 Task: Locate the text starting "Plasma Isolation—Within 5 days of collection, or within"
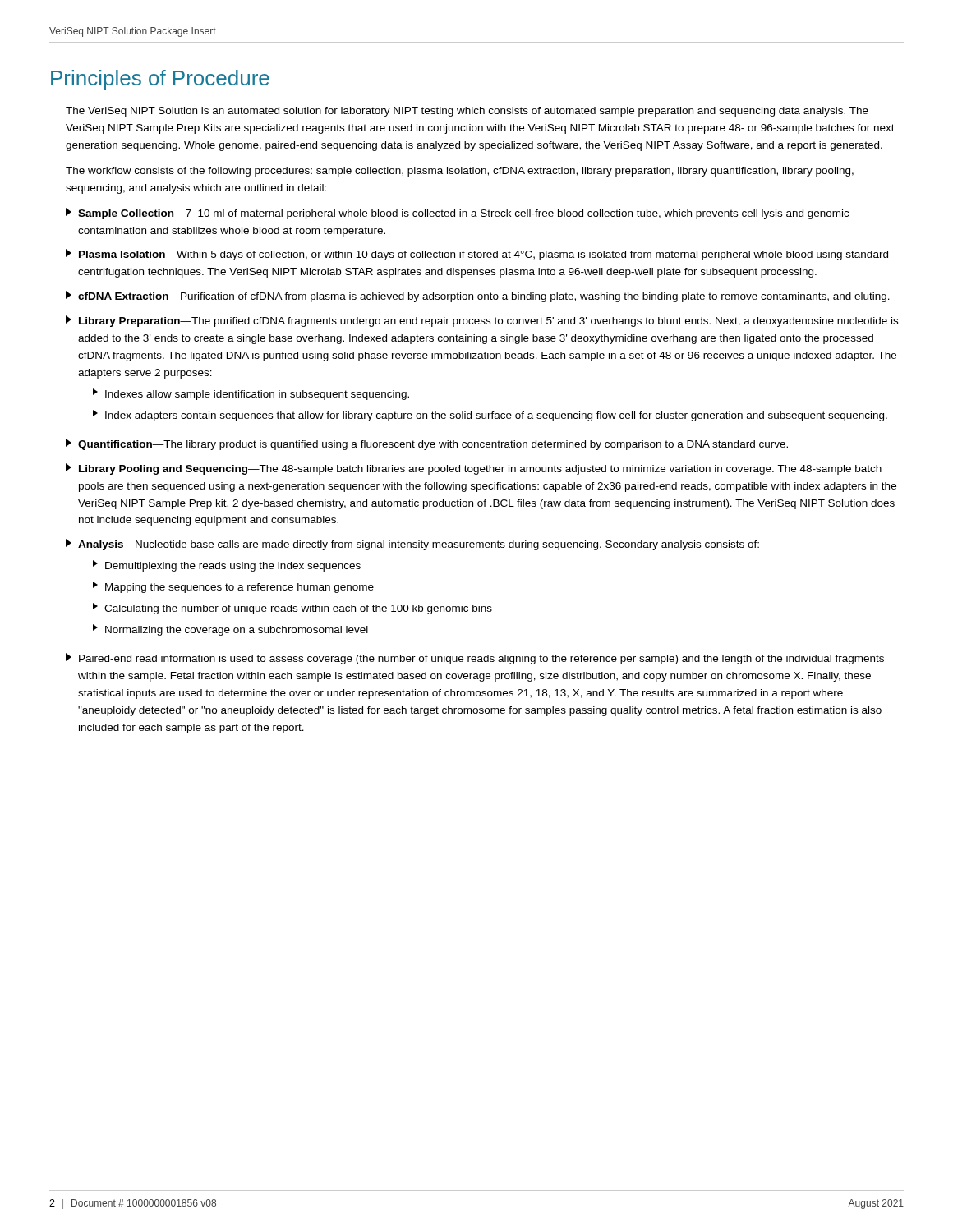485,264
